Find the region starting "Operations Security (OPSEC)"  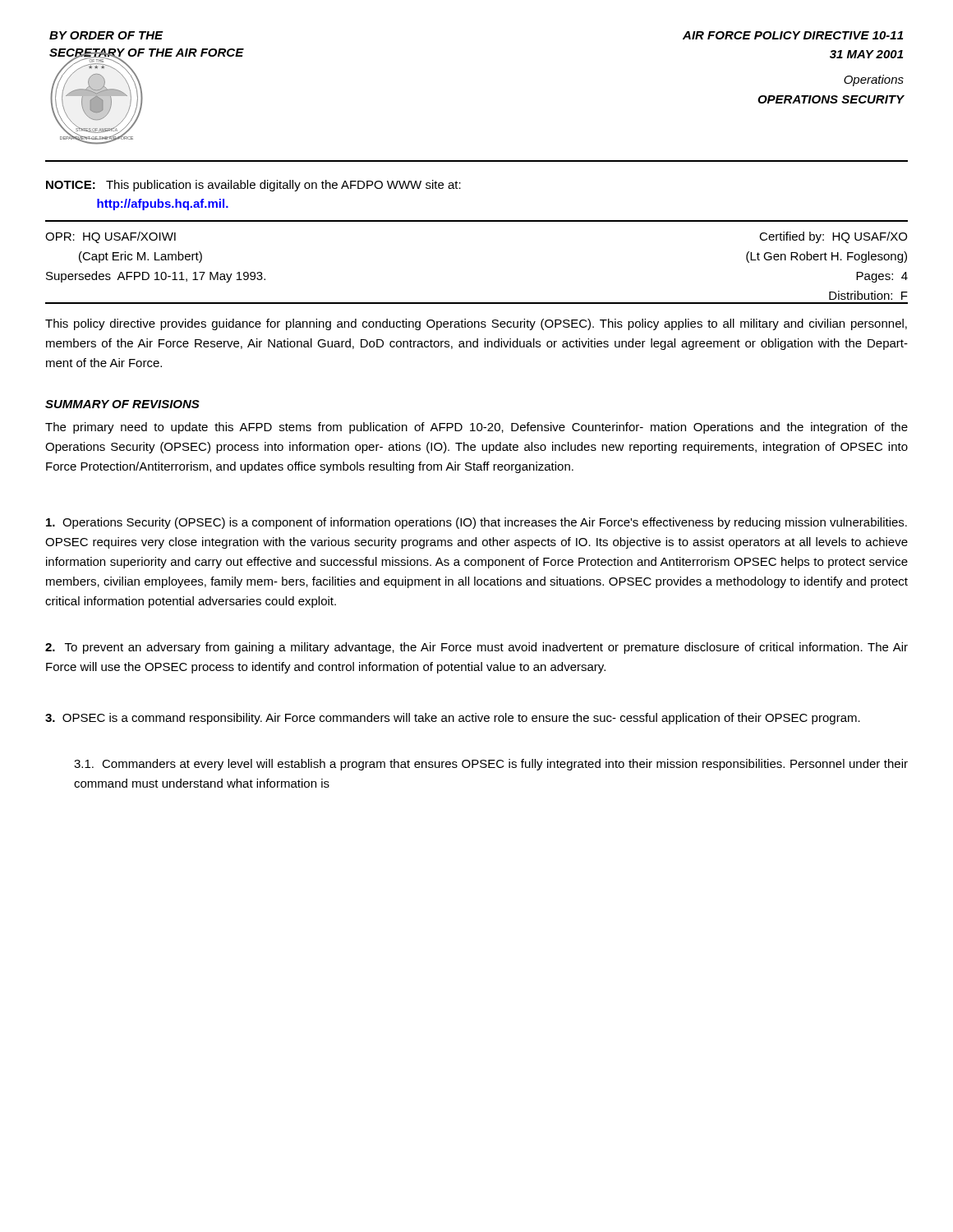(476, 561)
